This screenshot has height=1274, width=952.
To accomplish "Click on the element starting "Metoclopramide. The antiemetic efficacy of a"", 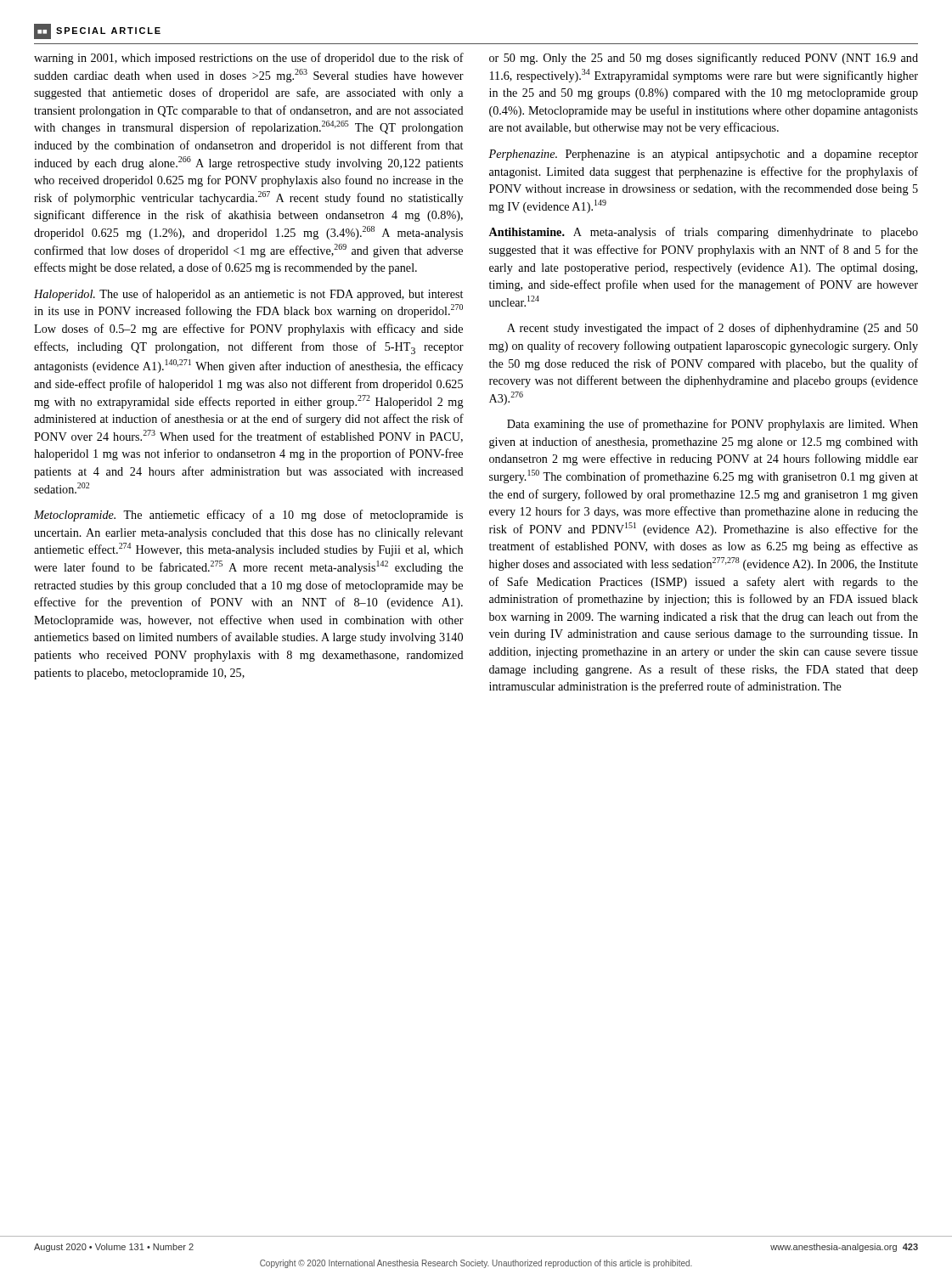I will [x=249, y=594].
